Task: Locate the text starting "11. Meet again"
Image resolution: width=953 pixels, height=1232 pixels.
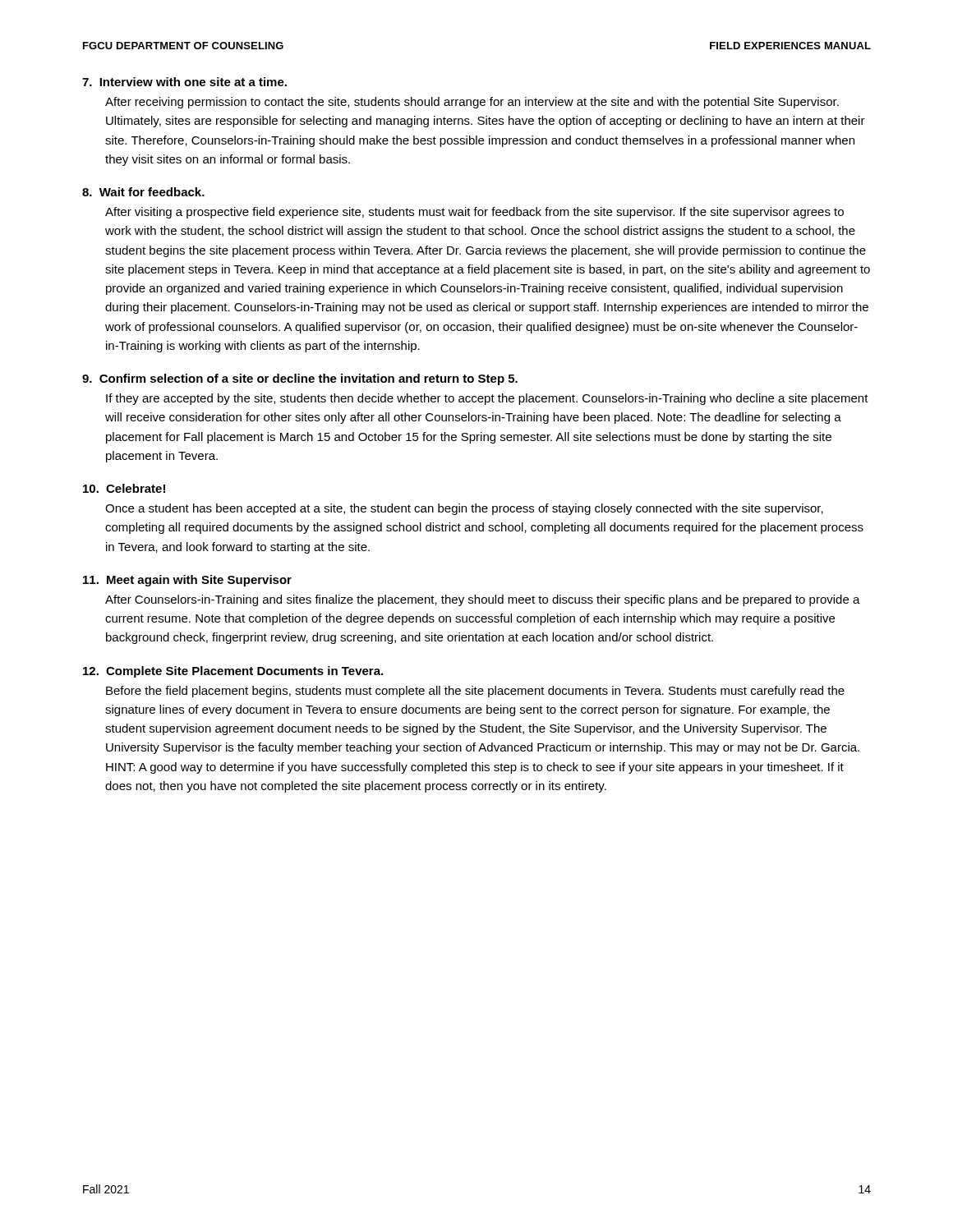Action: click(476, 610)
